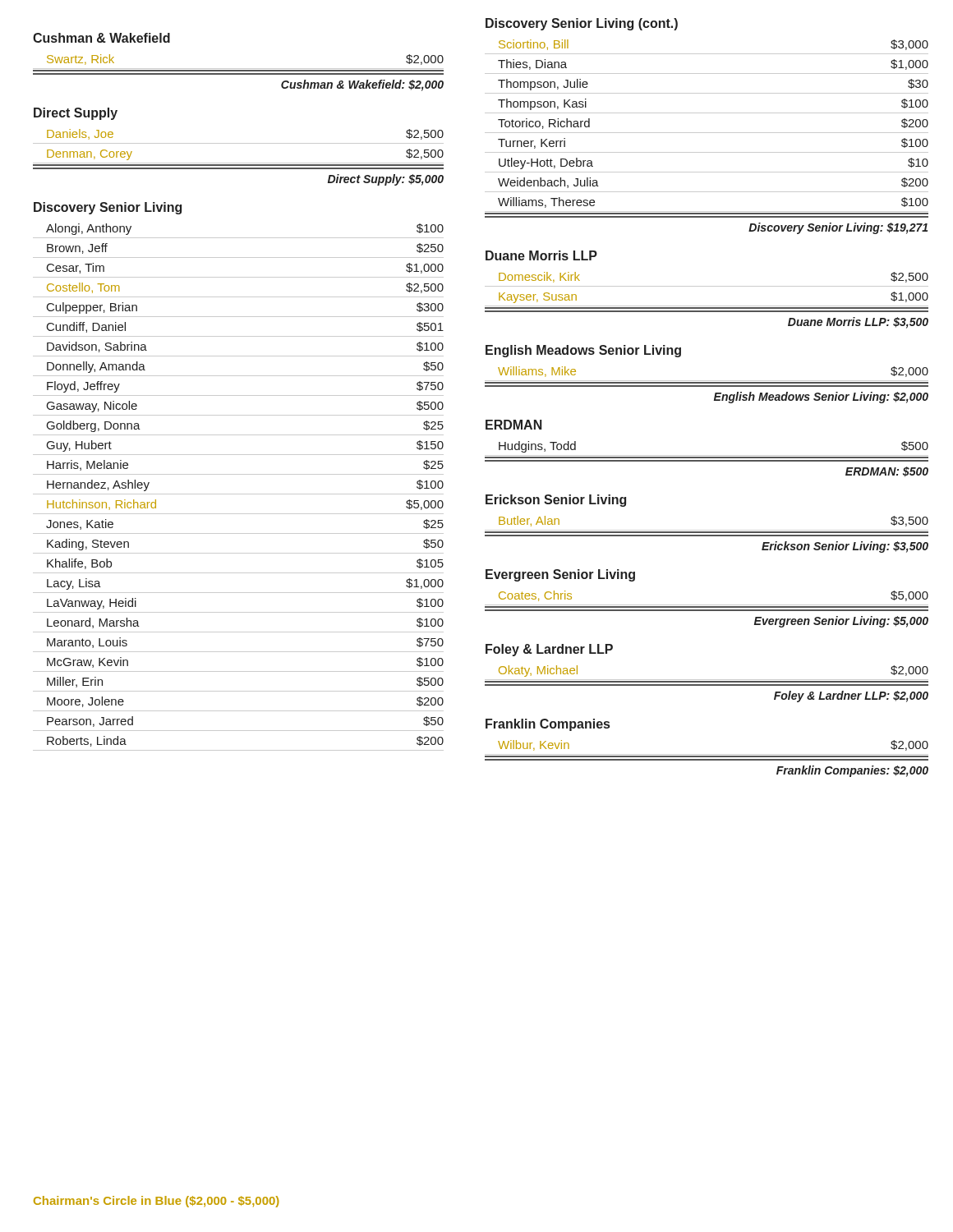Select the section header that reads "English Meadows Senior Living"
953x1232 pixels.
[583, 350]
